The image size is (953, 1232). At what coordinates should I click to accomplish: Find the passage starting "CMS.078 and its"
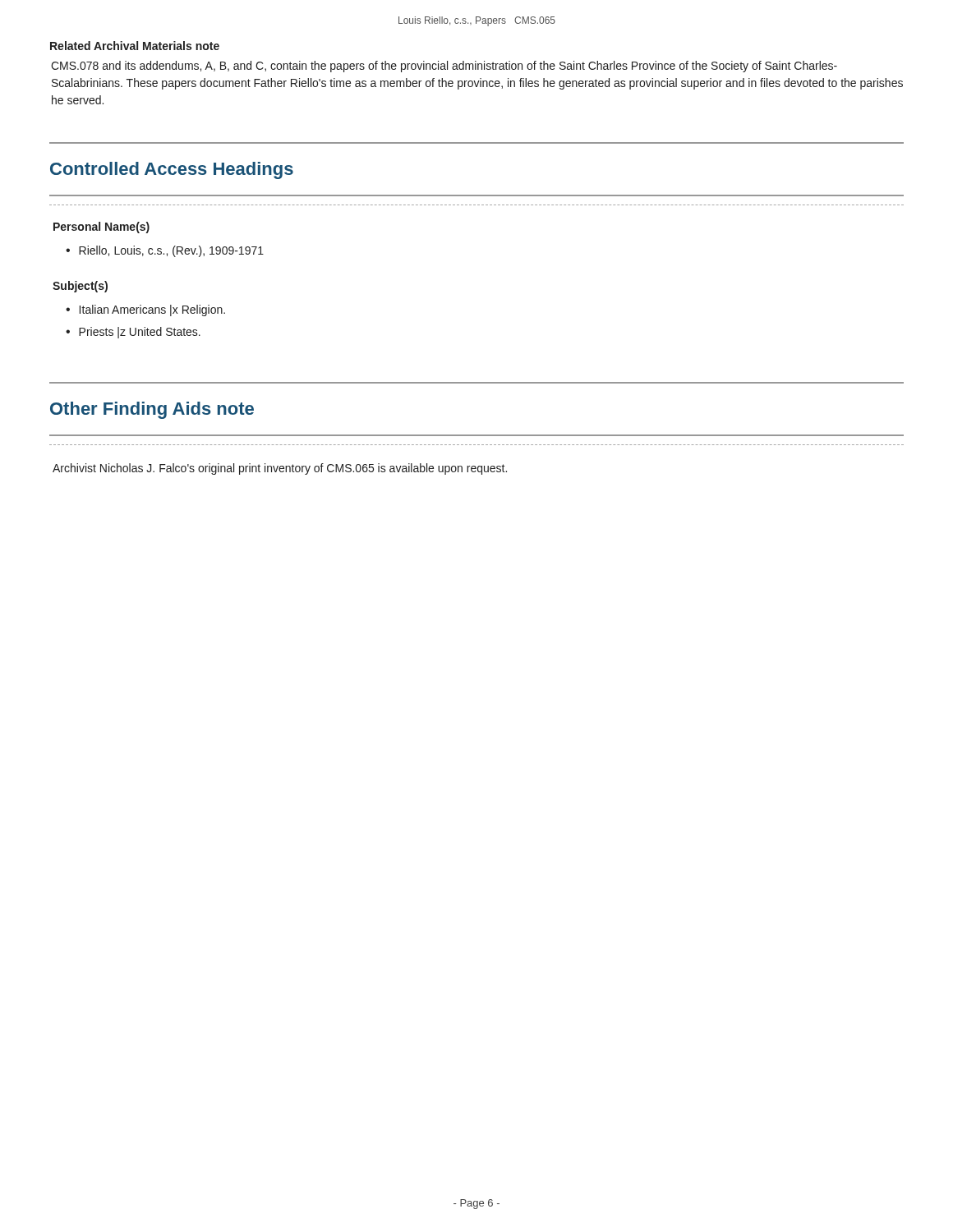coord(477,83)
